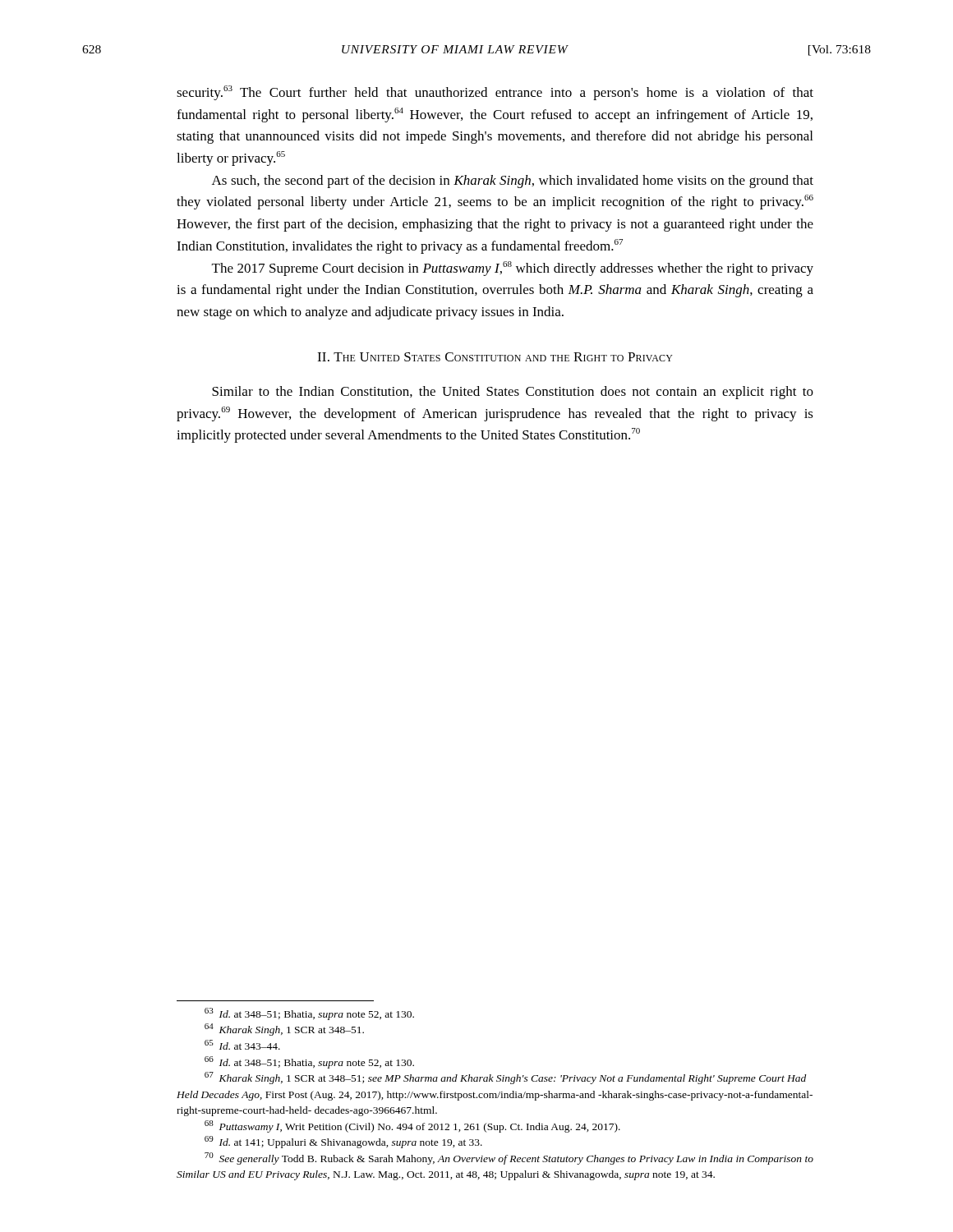Image resolution: width=953 pixels, height=1232 pixels.
Task: Point to the block starting "II. The United States"
Action: 495,356
